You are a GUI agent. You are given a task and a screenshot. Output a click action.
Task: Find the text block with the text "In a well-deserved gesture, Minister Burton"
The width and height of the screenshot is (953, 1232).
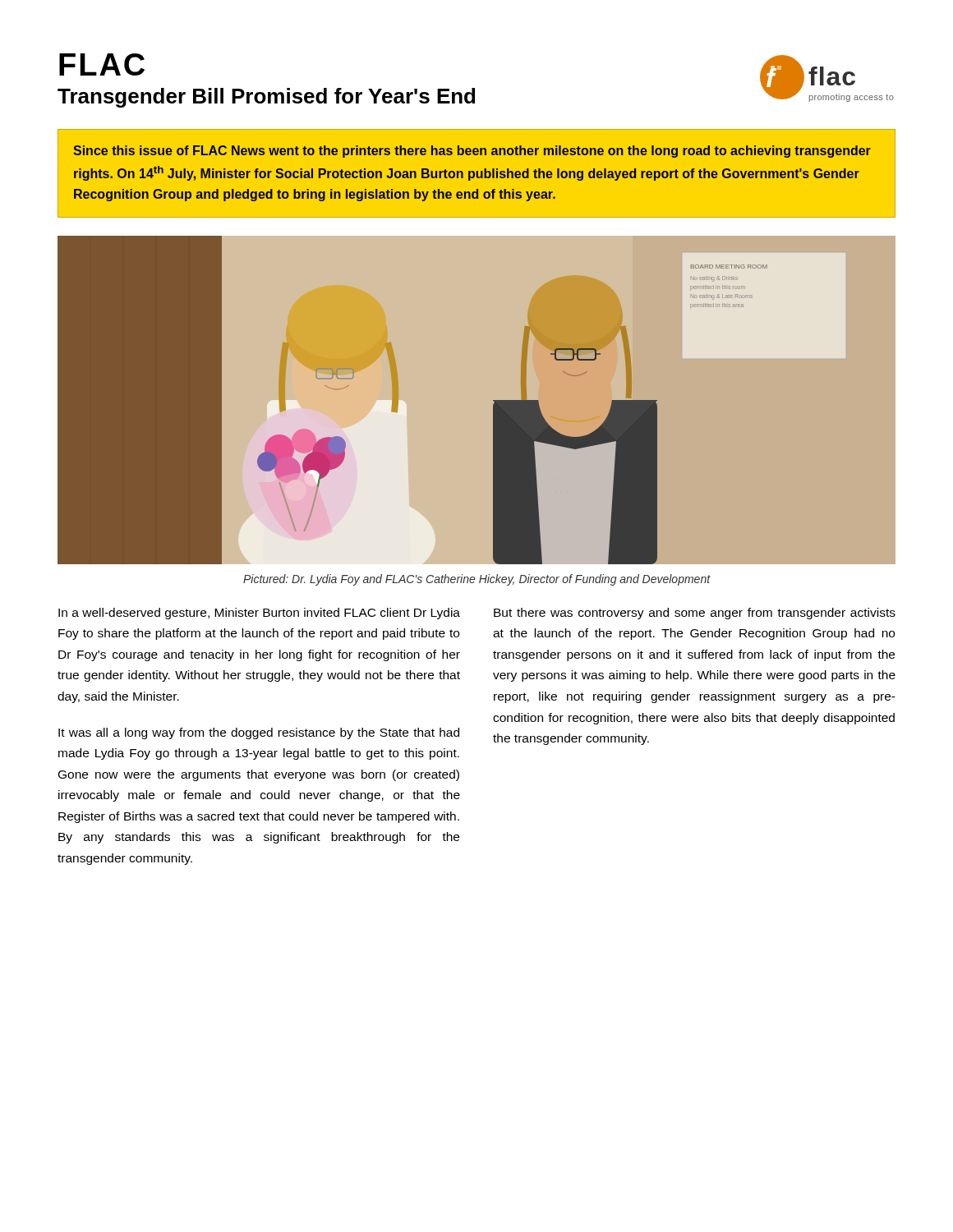click(259, 735)
